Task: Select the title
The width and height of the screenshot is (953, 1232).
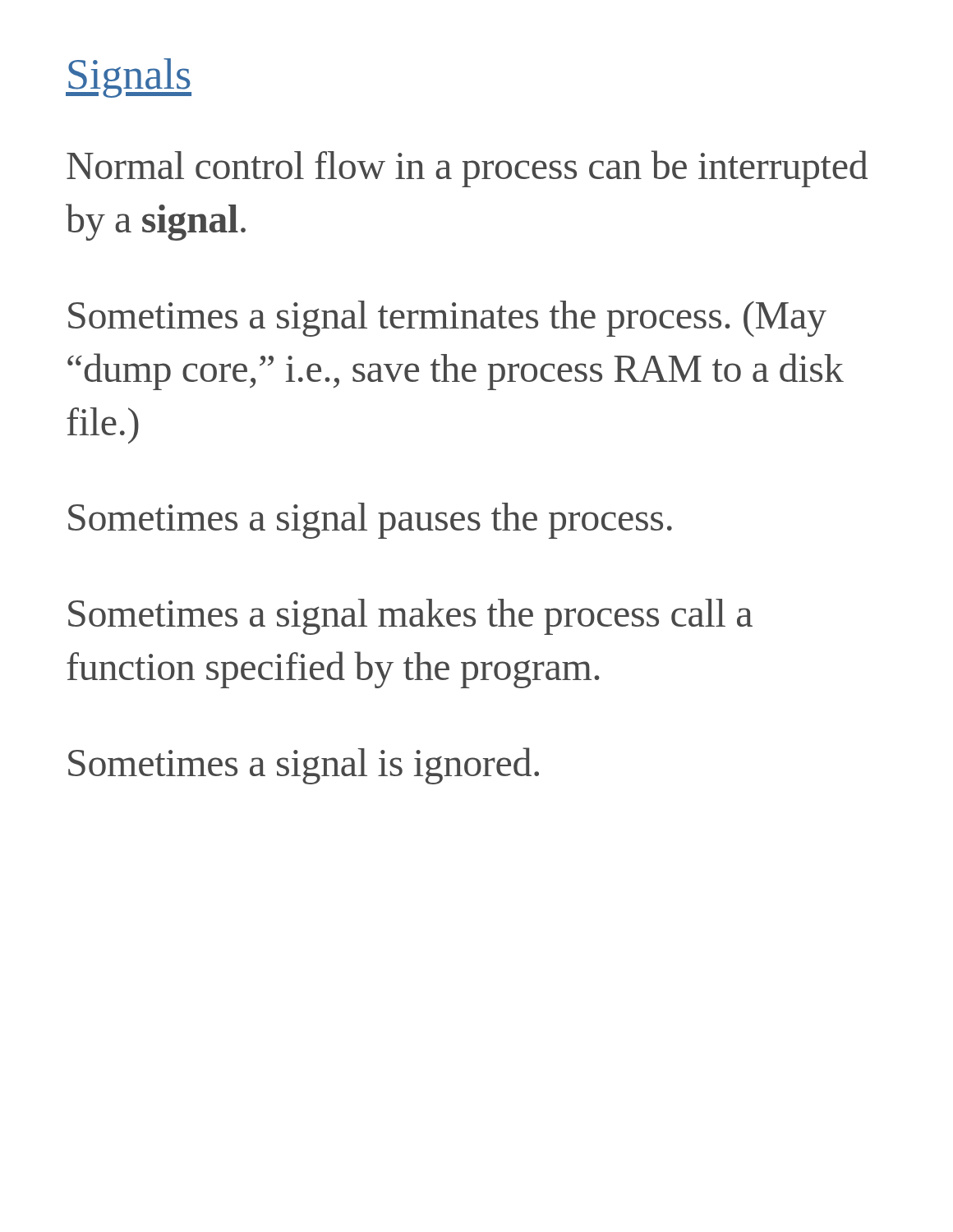Action: click(x=129, y=75)
